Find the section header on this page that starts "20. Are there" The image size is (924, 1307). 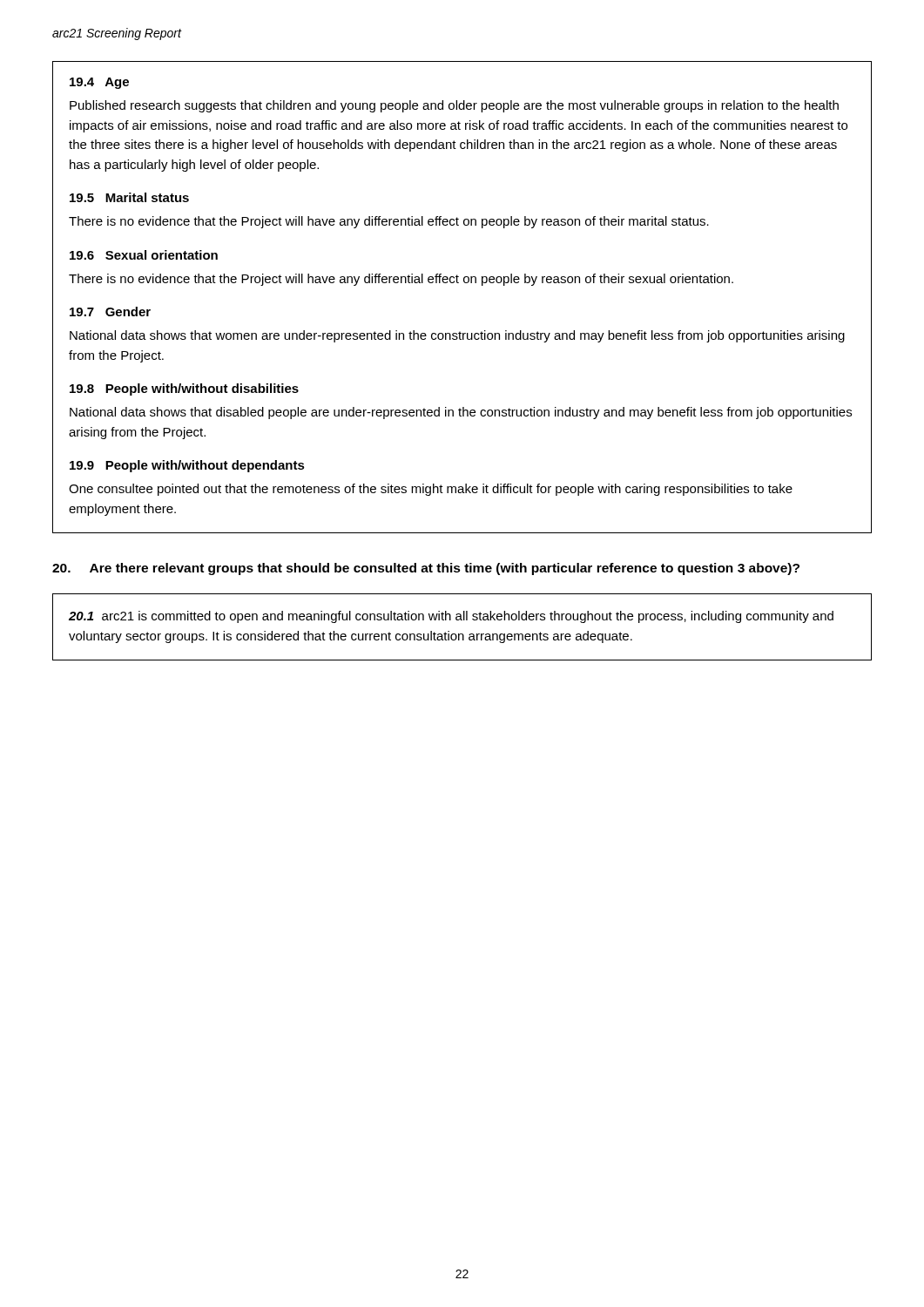[426, 568]
